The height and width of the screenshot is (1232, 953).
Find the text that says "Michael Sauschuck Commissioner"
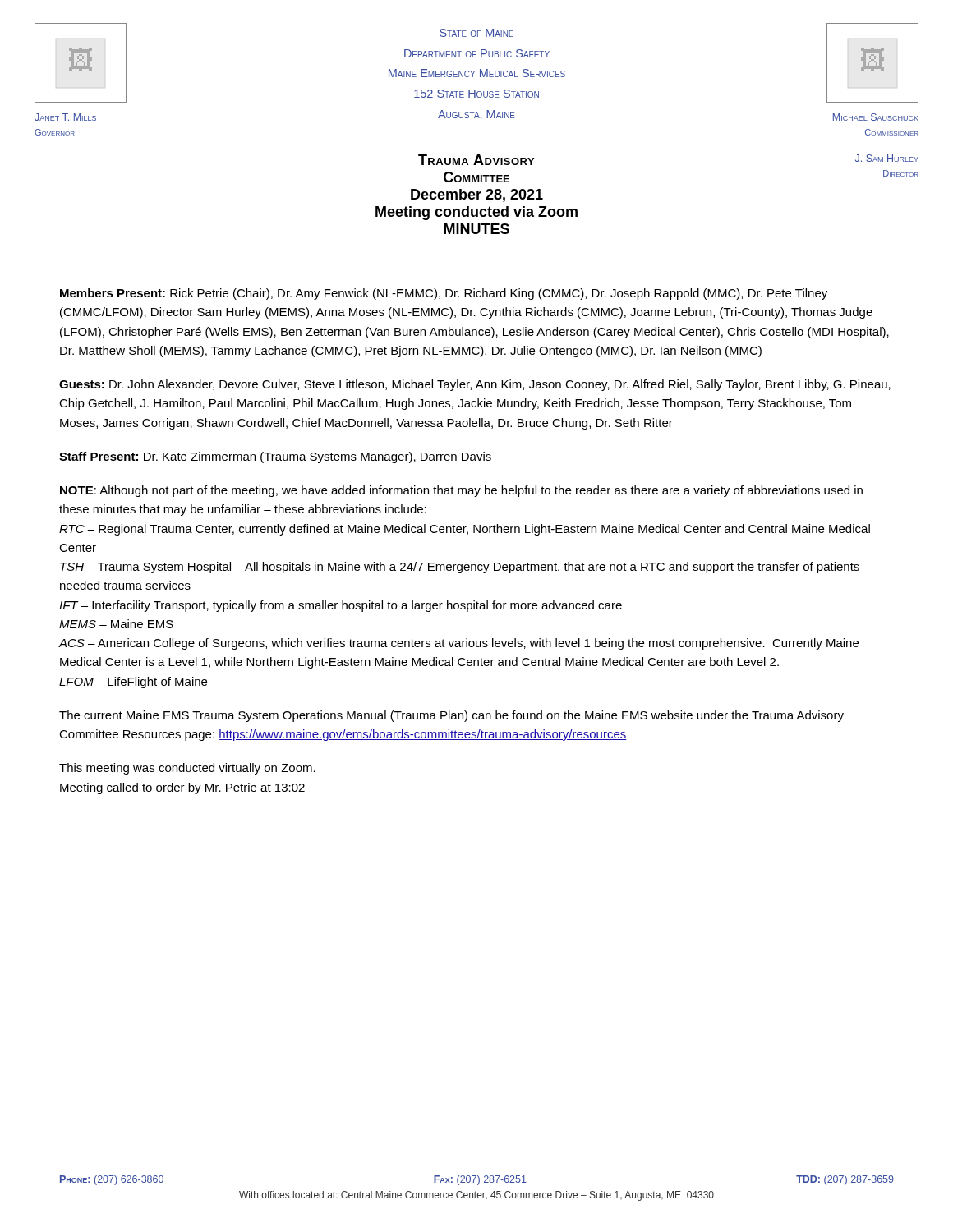[875, 124]
